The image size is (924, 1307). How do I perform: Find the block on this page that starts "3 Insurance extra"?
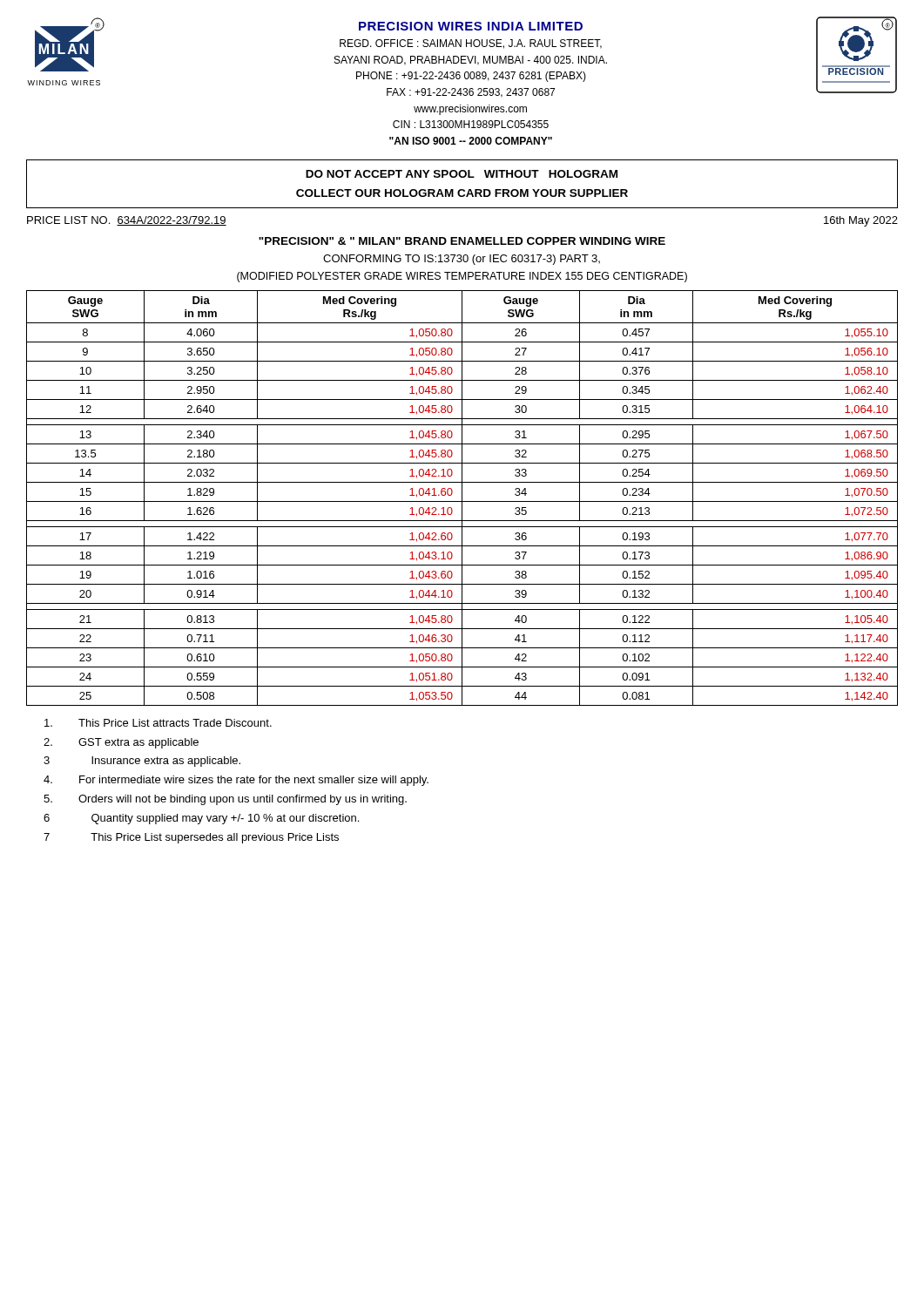(142, 761)
